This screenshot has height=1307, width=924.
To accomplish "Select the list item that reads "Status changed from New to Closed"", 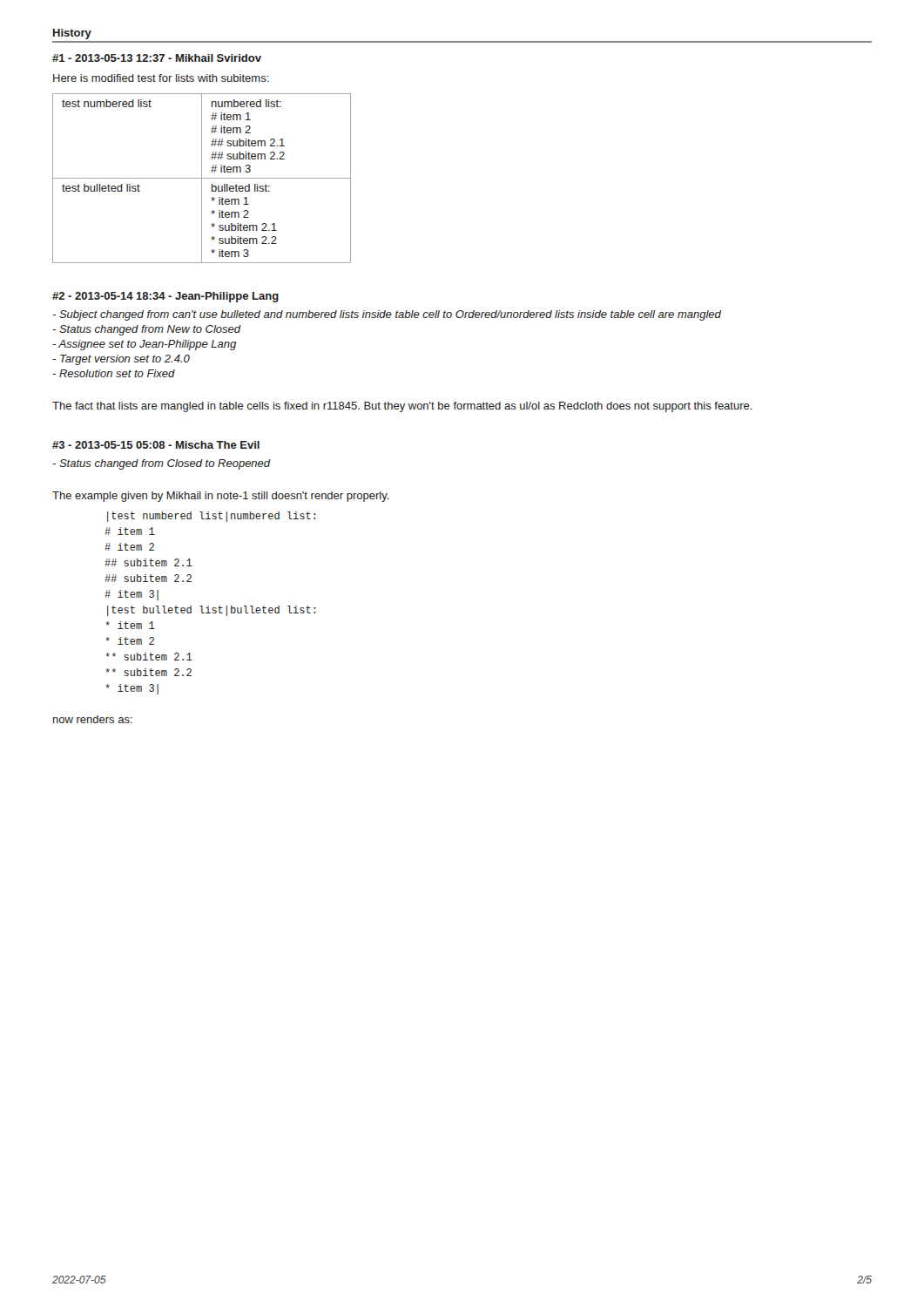I will click(x=146, y=329).
